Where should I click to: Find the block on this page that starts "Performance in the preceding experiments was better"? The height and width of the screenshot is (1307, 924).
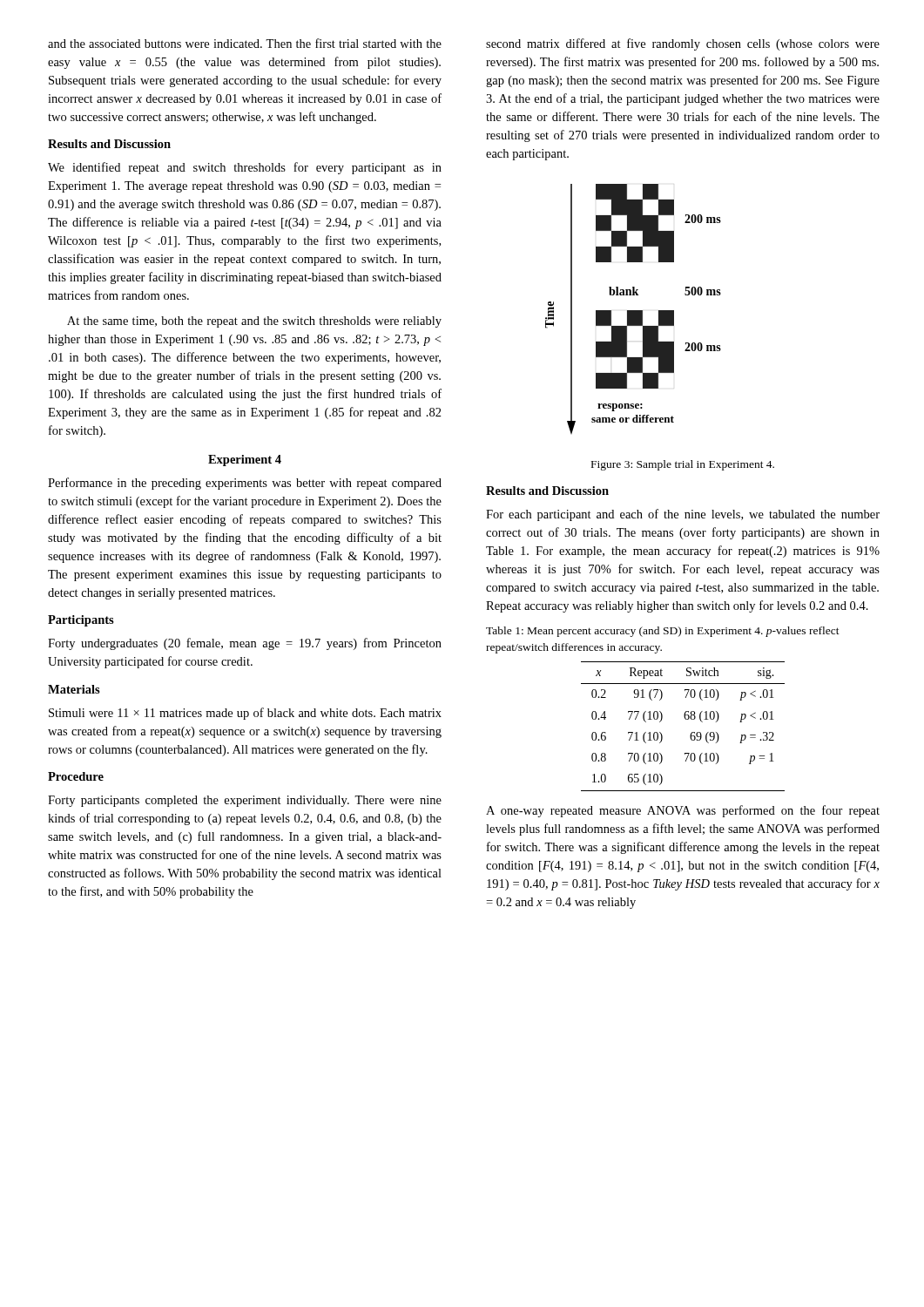pos(245,538)
